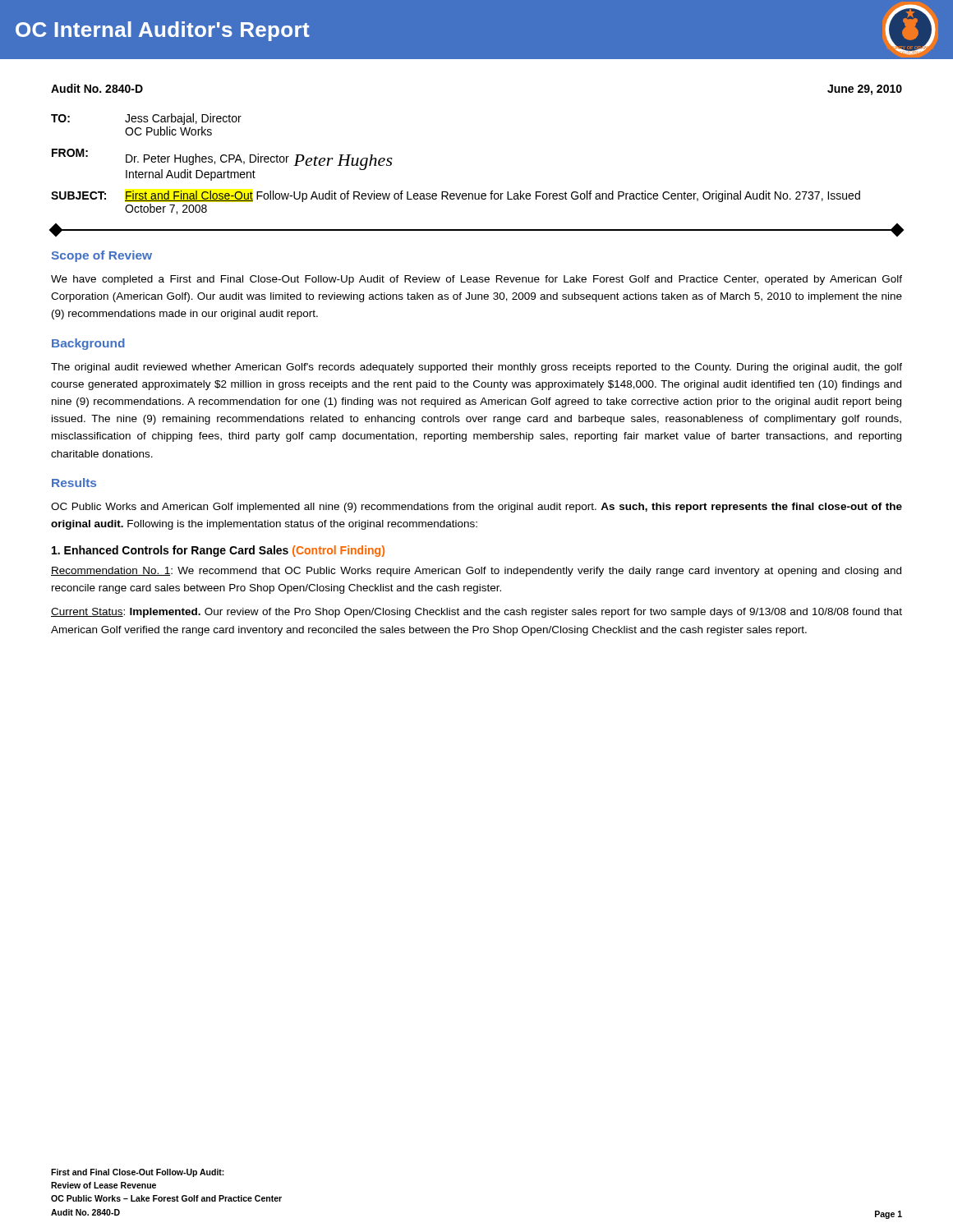
Task: Click on the block starting "TO: Jess Carbajal, DirectorOC Public Works"
Action: 146,125
